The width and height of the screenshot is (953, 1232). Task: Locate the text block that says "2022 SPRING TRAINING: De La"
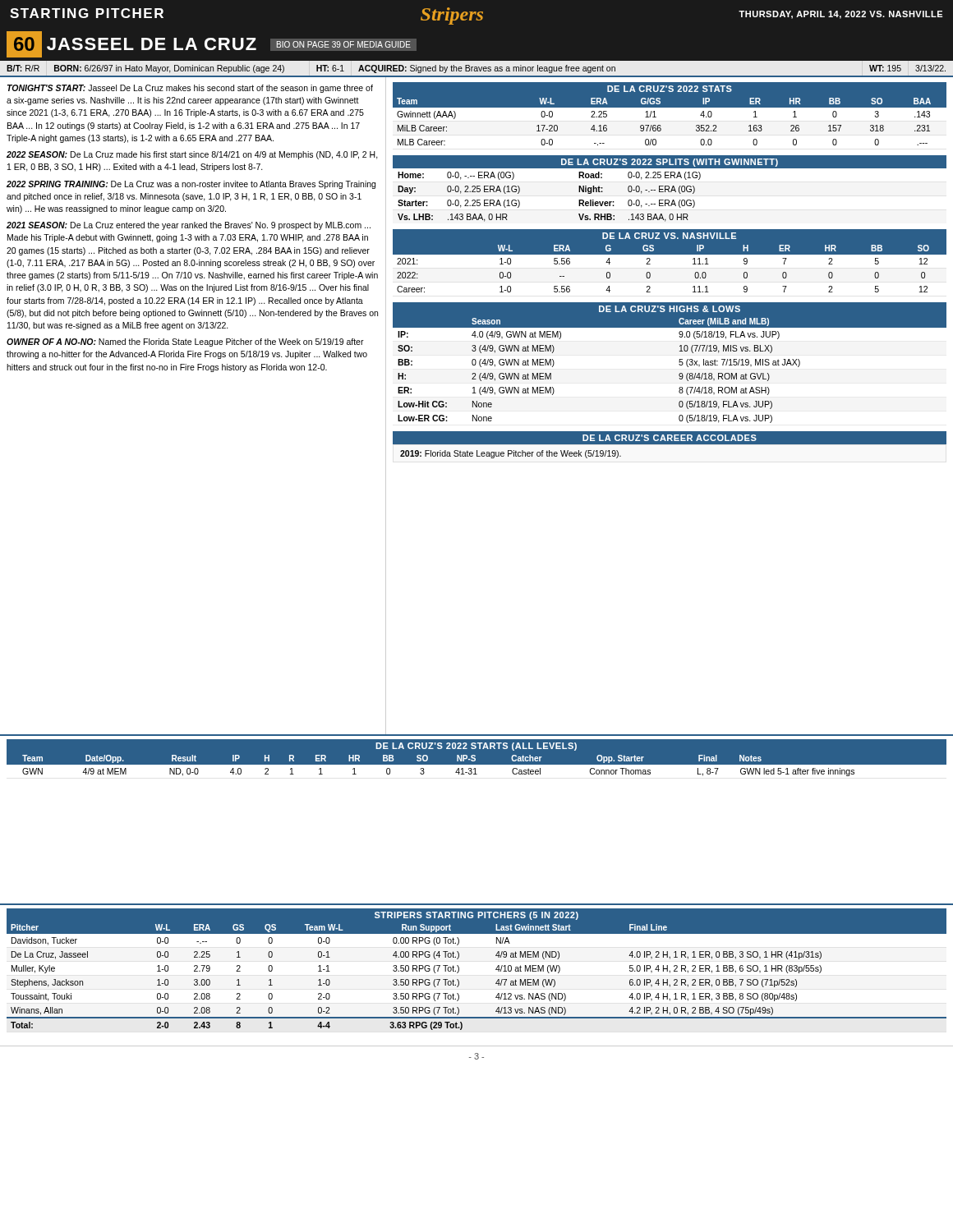tap(191, 196)
